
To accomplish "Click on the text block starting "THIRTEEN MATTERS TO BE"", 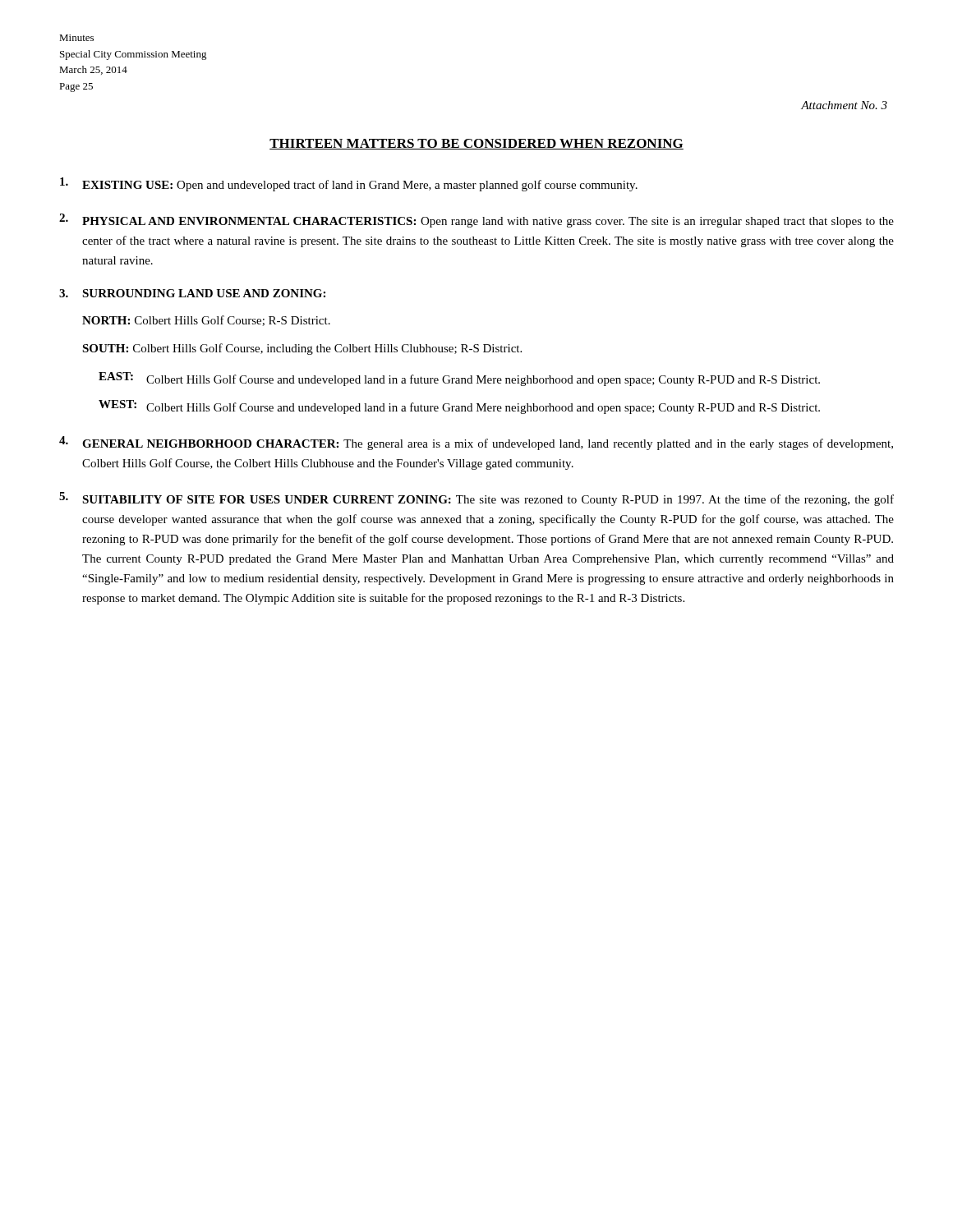I will pyautogui.click(x=476, y=143).
